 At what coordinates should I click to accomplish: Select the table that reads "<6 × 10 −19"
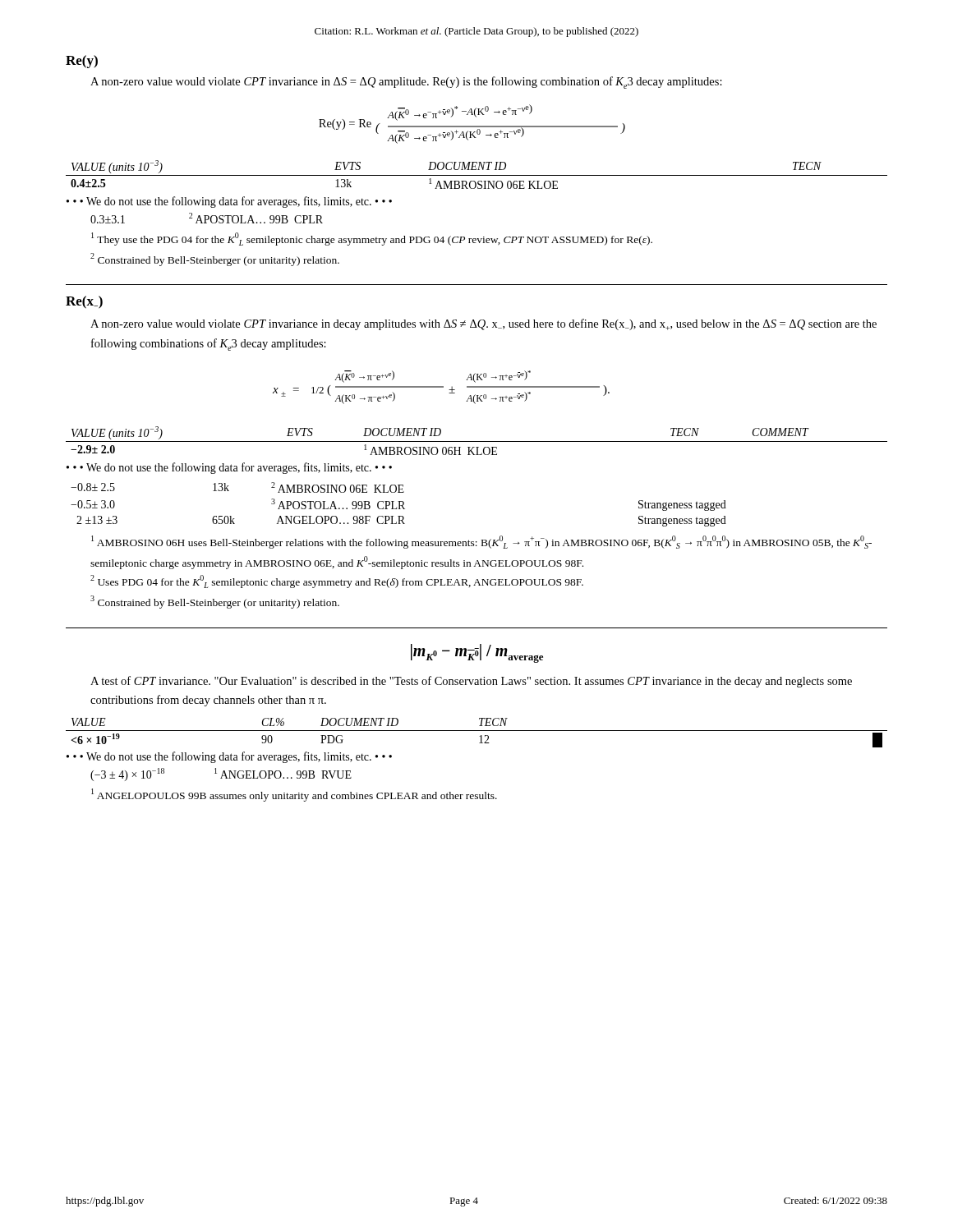click(476, 732)
